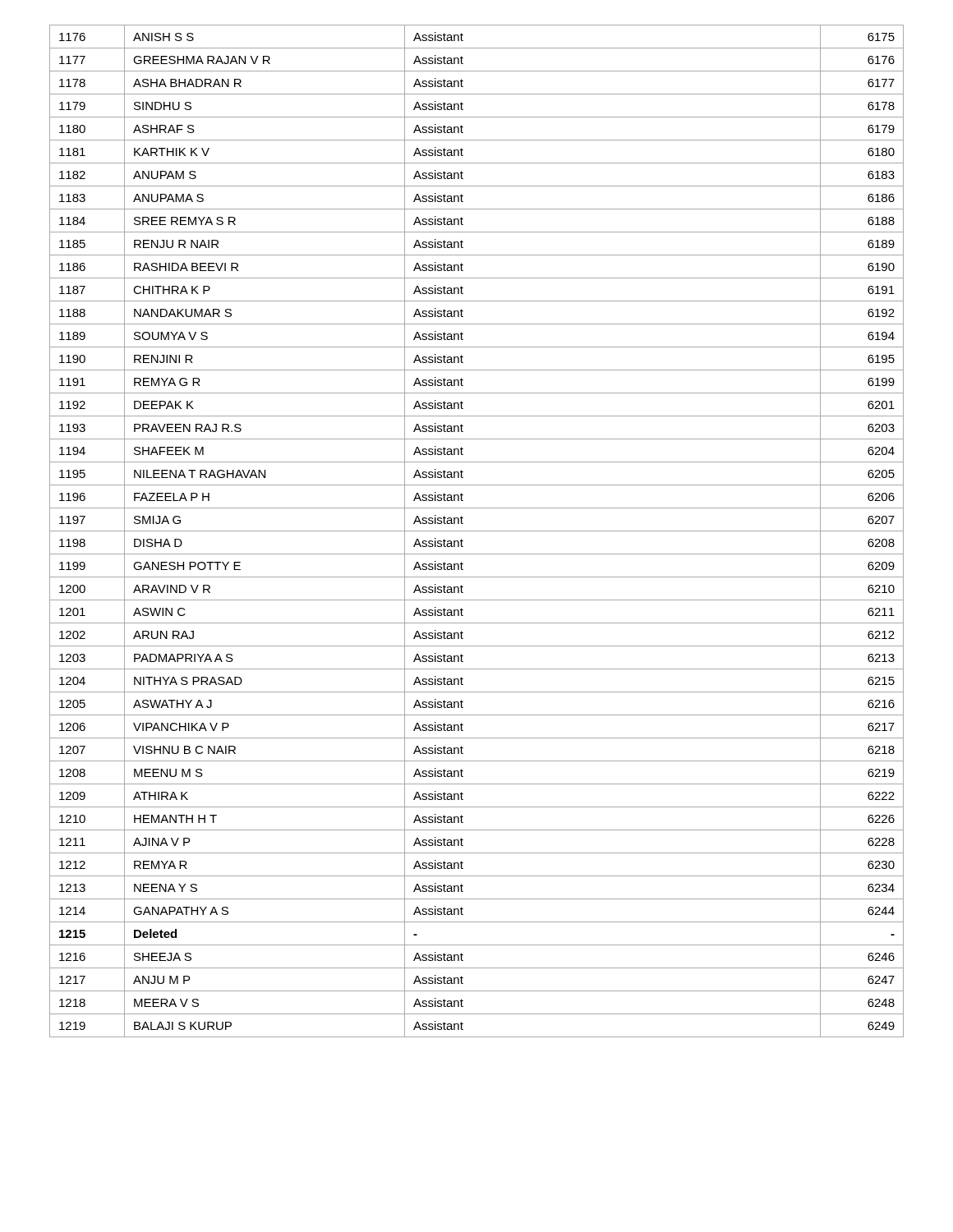Select the table that reads "FAZEELA P H"

pos(476,531)
